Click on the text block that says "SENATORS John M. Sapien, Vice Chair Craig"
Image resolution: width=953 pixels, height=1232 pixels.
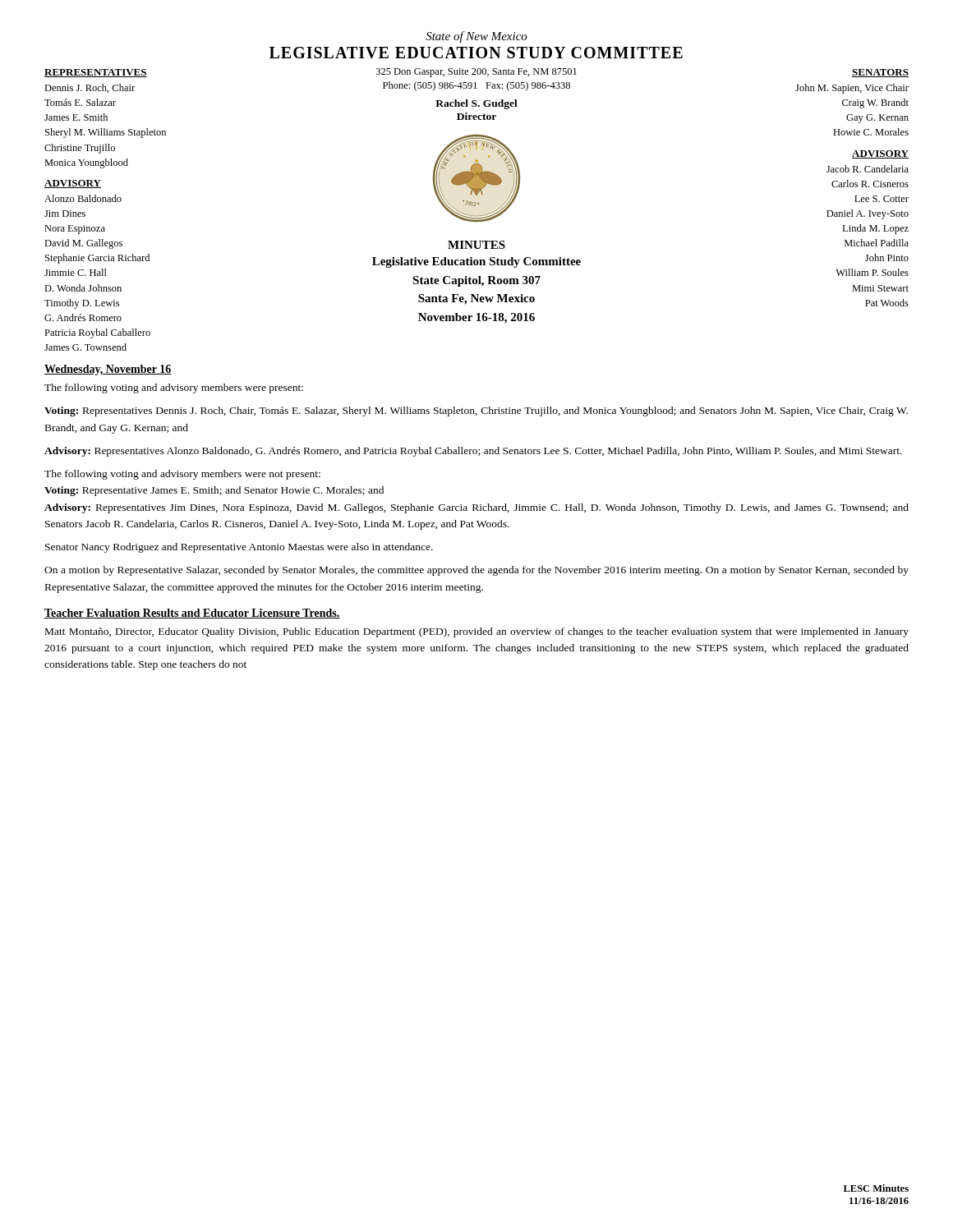tap(826, 188)
